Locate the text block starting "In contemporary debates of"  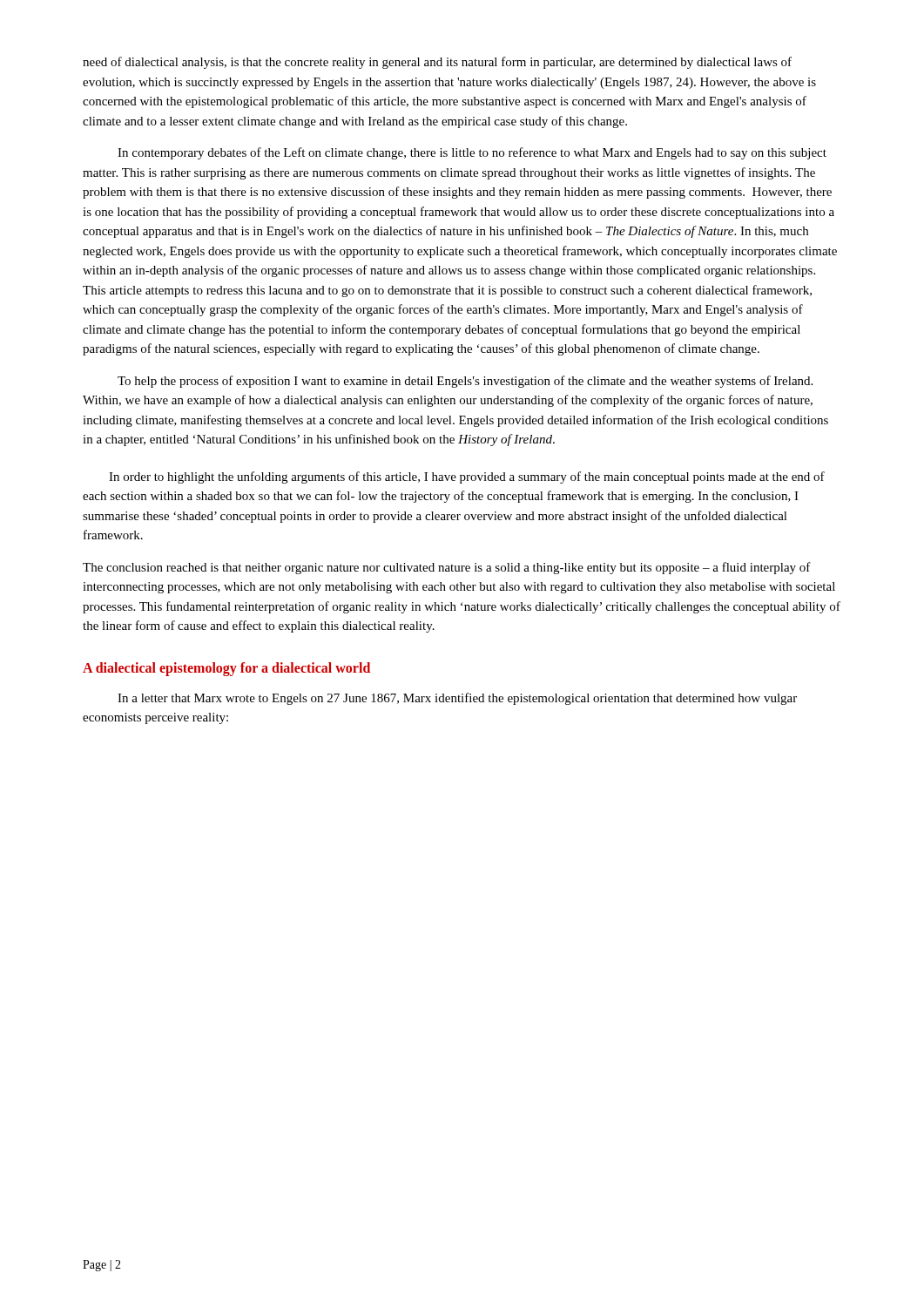pyautogui.click(x=460, y=250)
